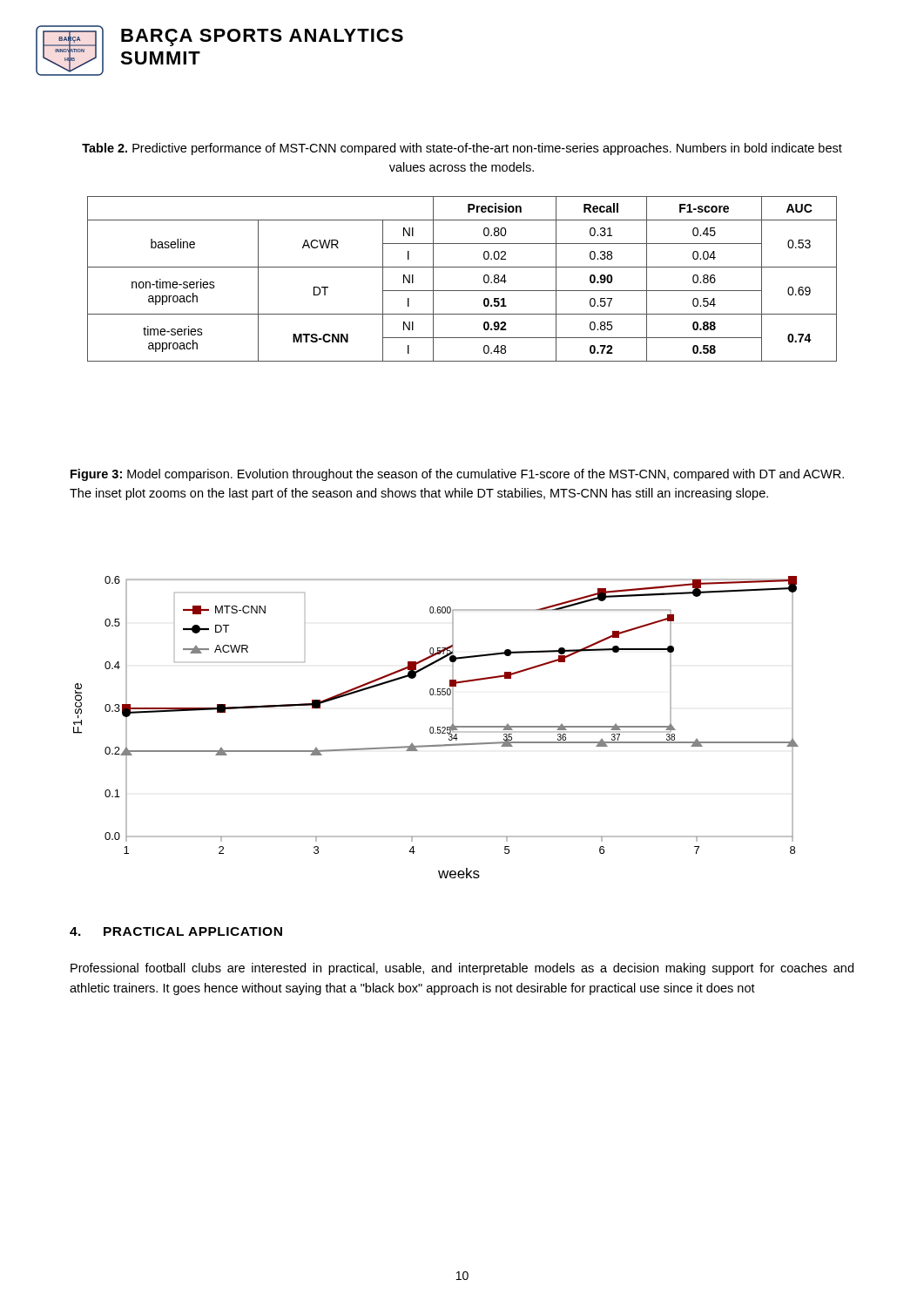Find the caption containing "Table 2. Predictive performance of MST-CNN compared"

click(462, 158)
